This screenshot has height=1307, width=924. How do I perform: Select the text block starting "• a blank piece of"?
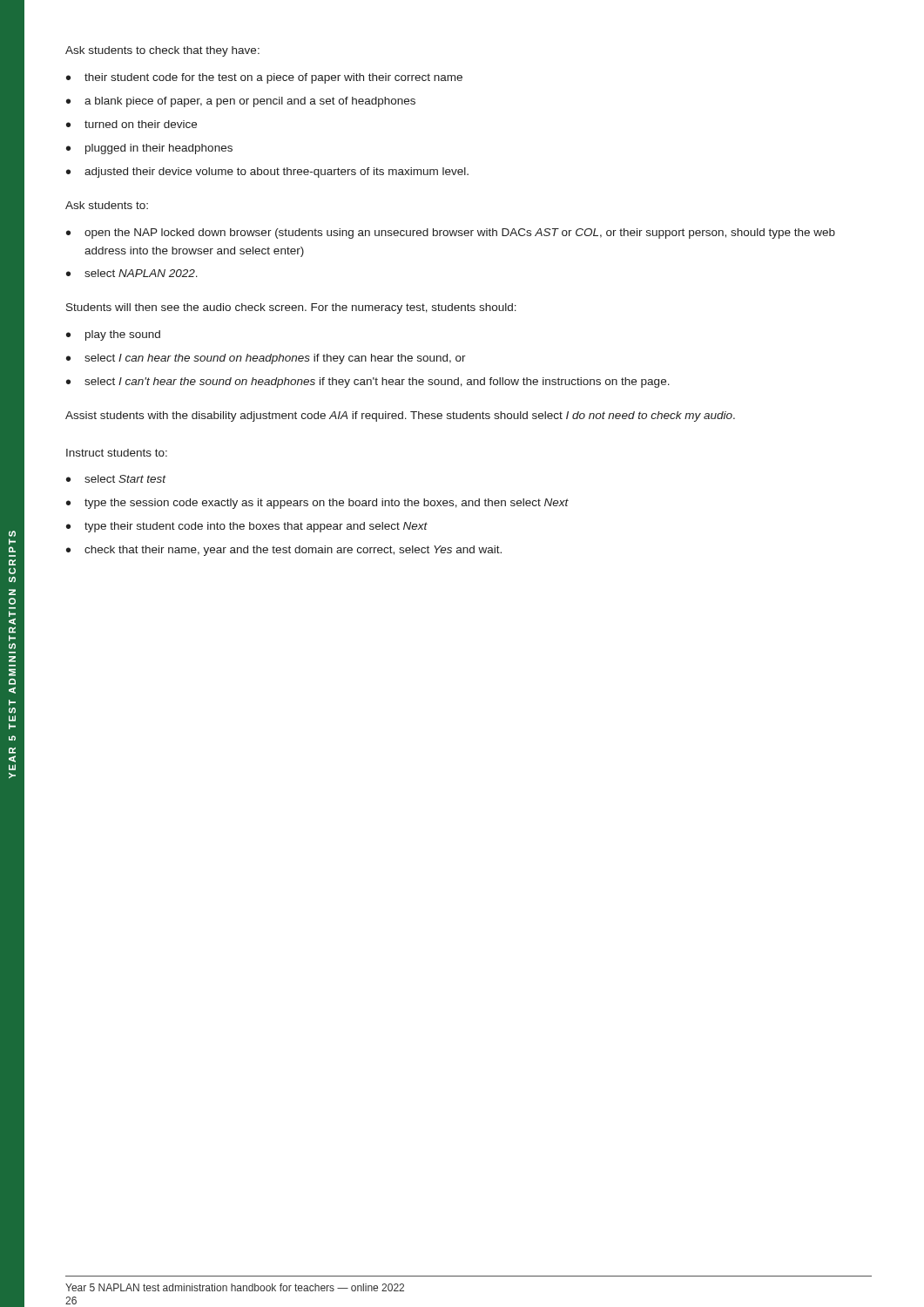point(241,102)
